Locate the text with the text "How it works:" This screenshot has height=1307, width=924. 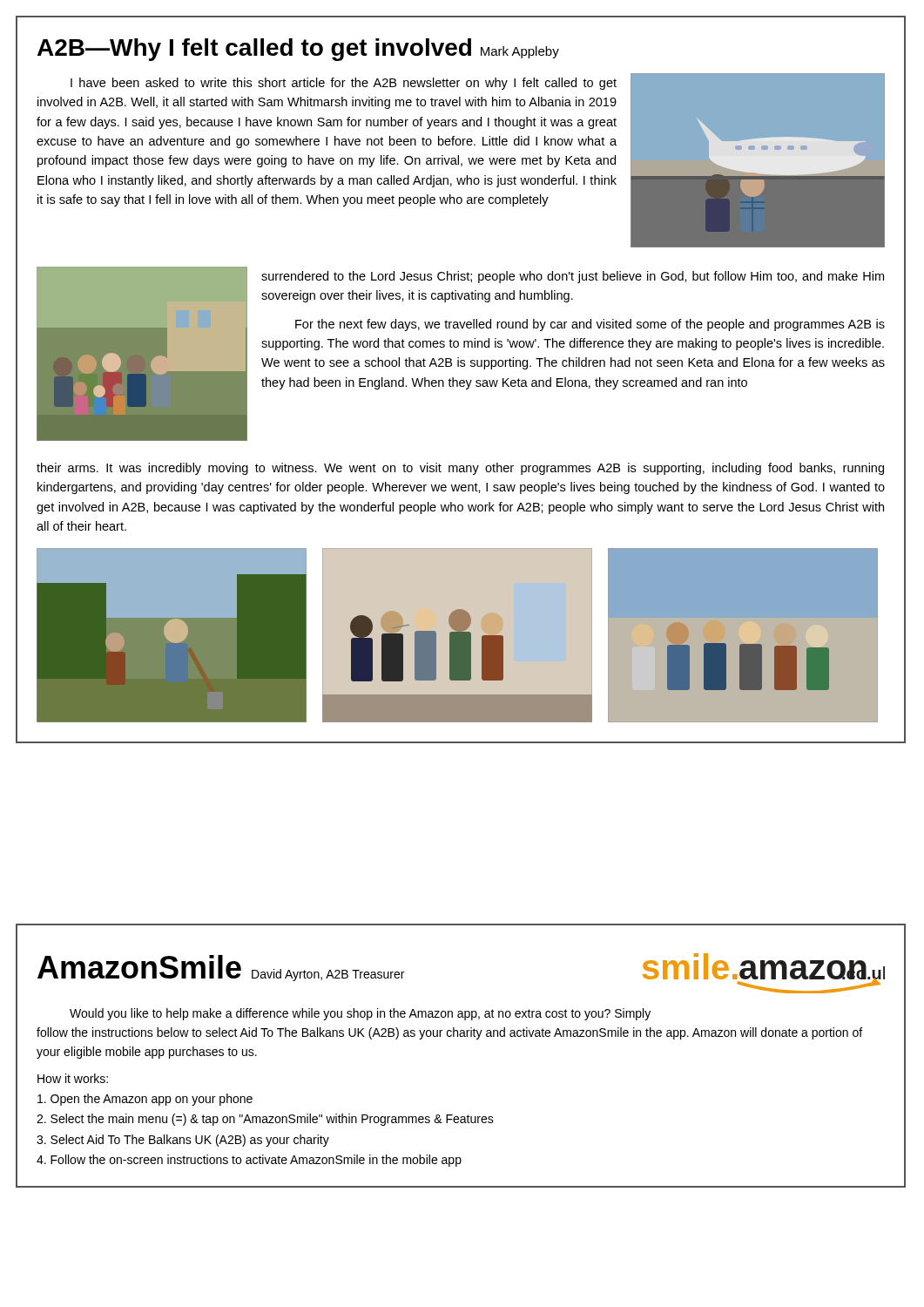pos(73,1079)
